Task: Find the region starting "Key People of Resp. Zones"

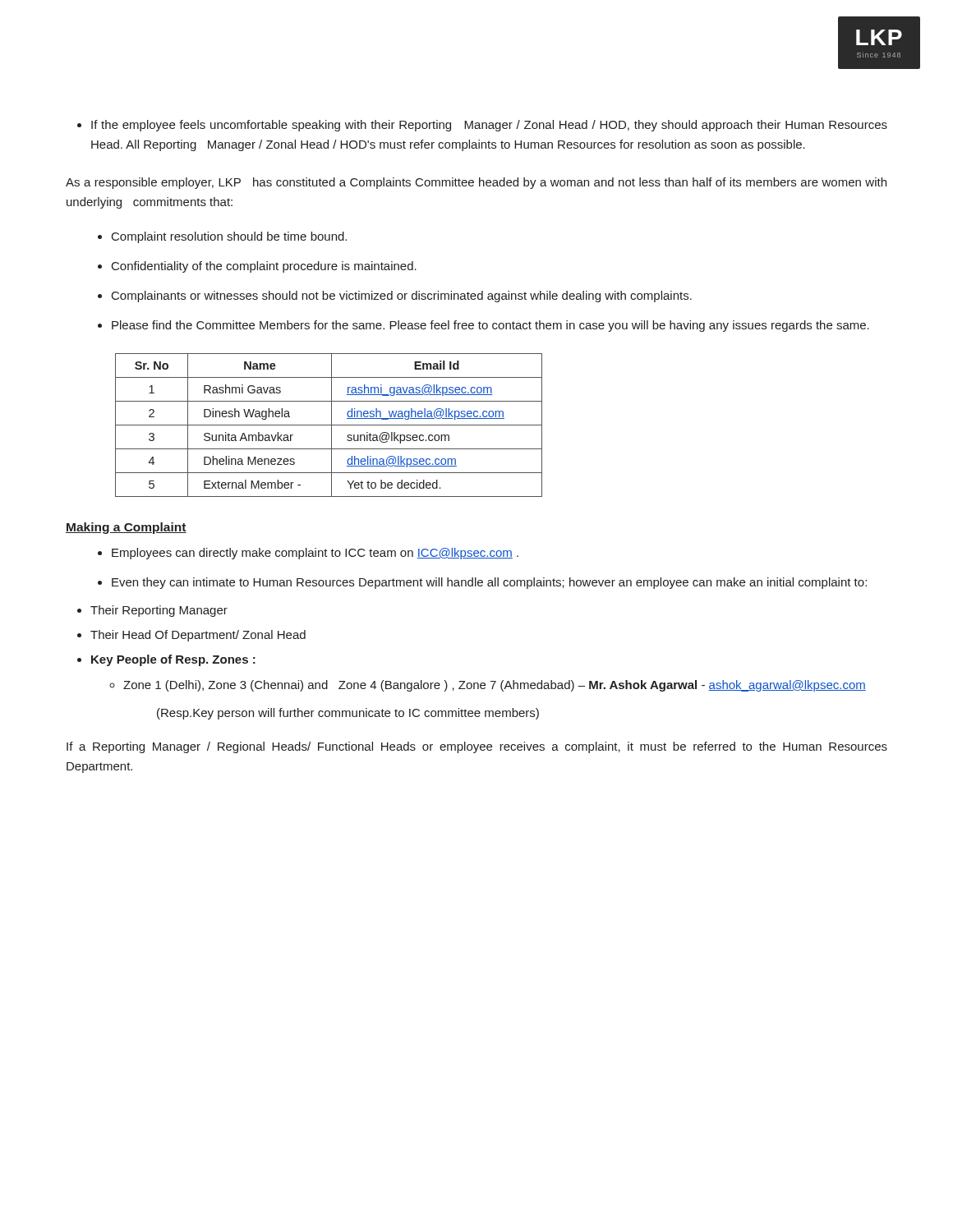Action: (x=476, y=672)
